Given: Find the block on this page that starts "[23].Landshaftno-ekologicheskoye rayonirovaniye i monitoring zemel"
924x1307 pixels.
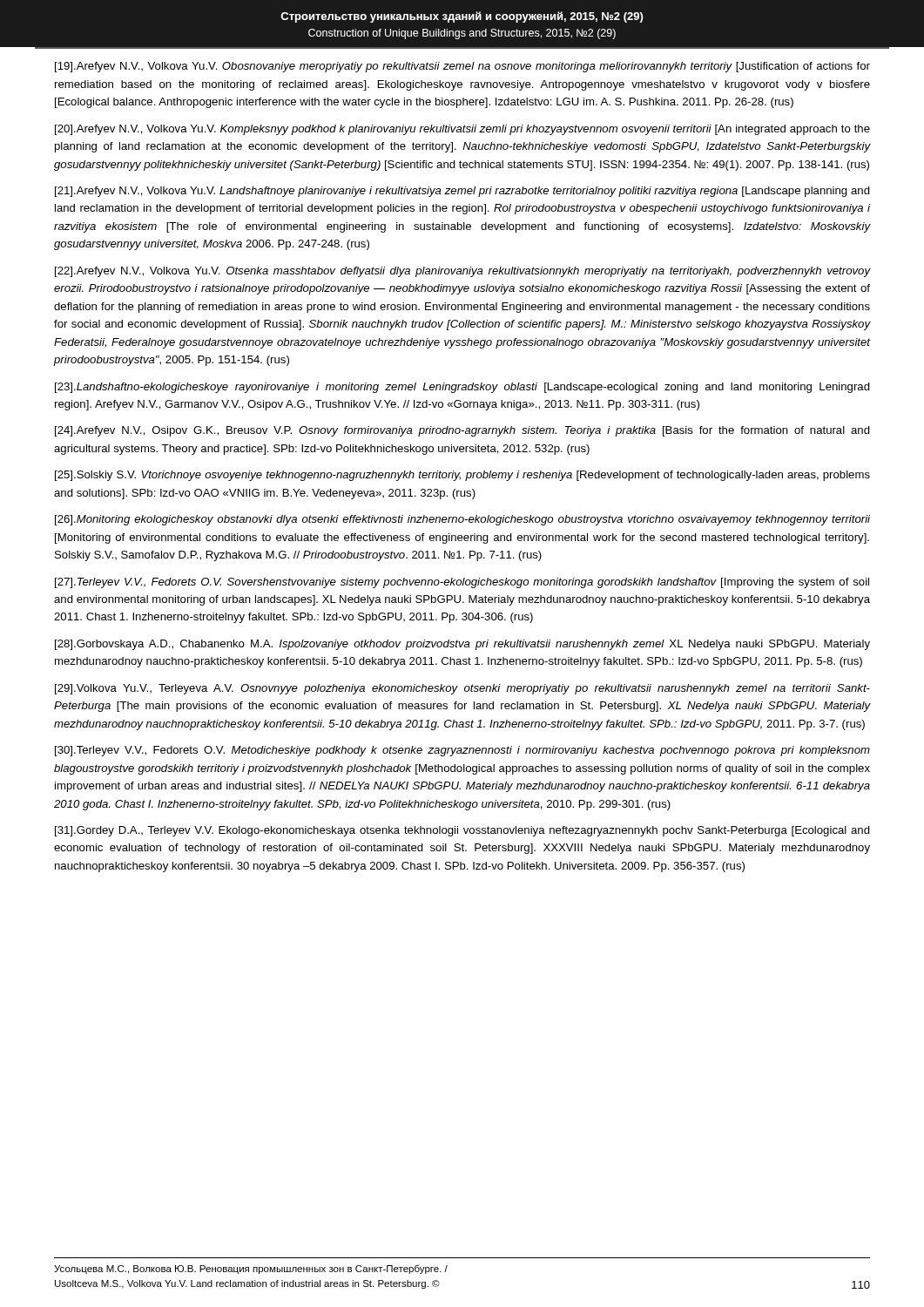Looking at the screenshot, I should 462,395.
